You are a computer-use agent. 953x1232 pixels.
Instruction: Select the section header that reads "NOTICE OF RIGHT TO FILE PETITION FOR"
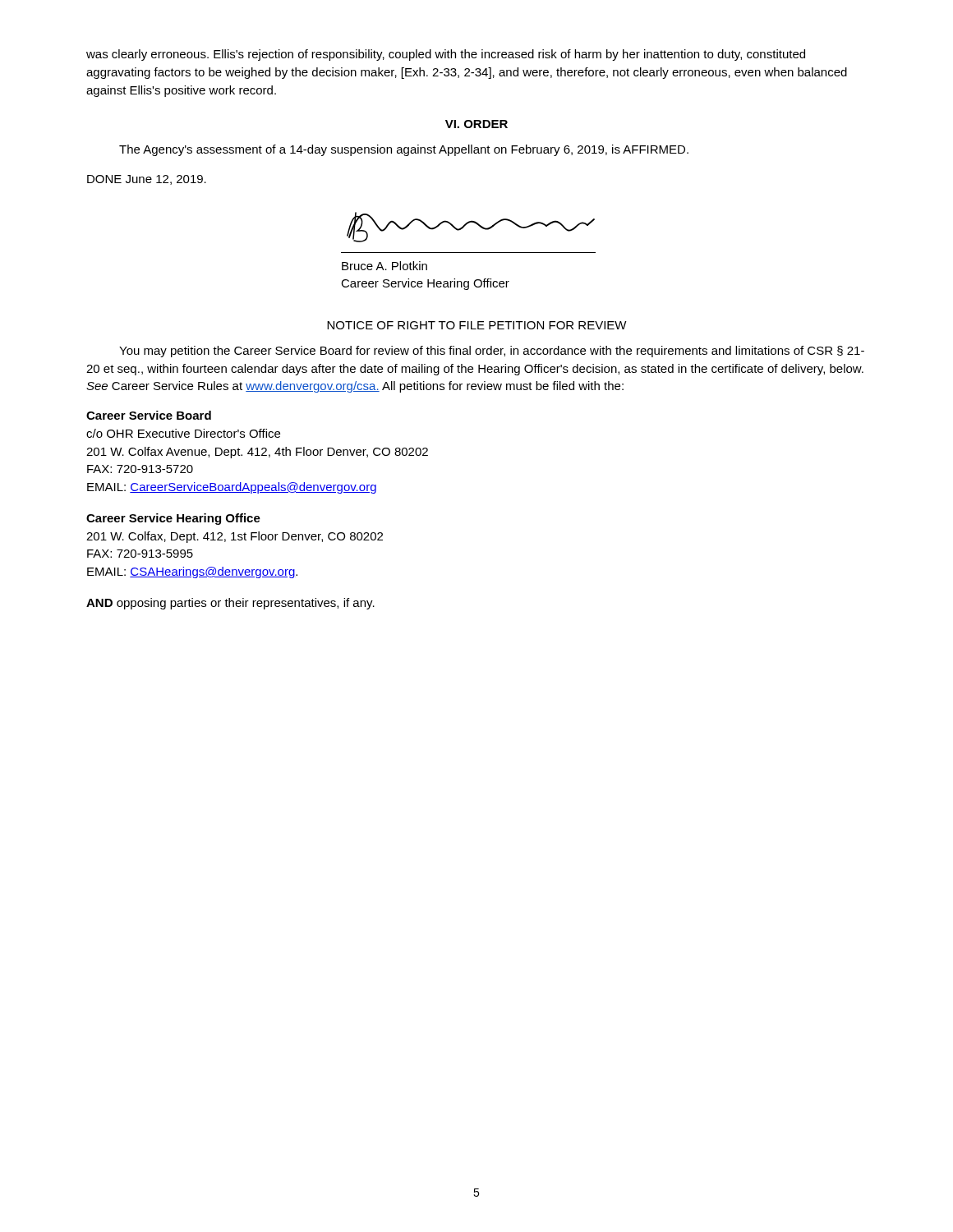[476, 325]
